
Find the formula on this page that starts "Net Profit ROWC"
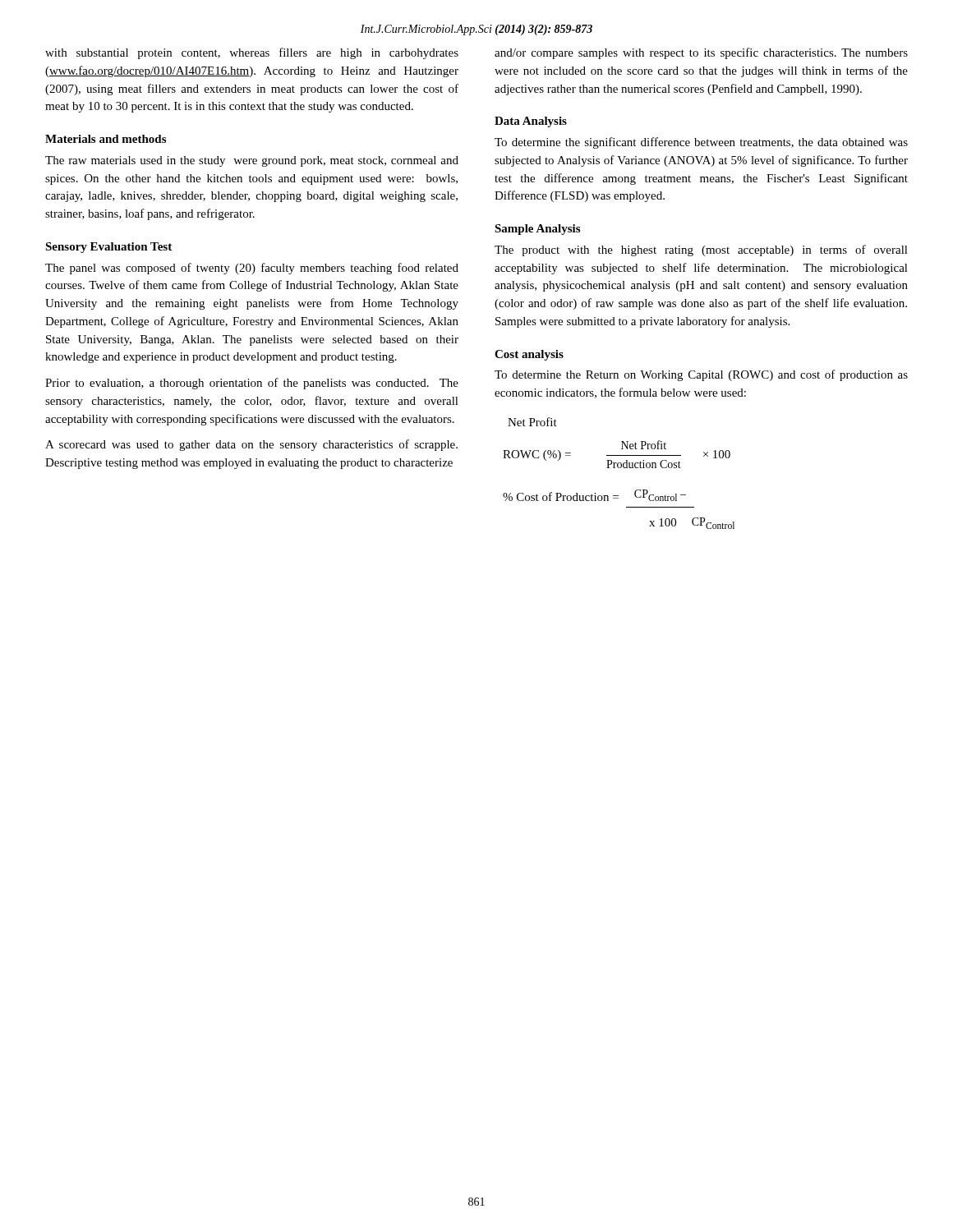[x=705, y=444]
